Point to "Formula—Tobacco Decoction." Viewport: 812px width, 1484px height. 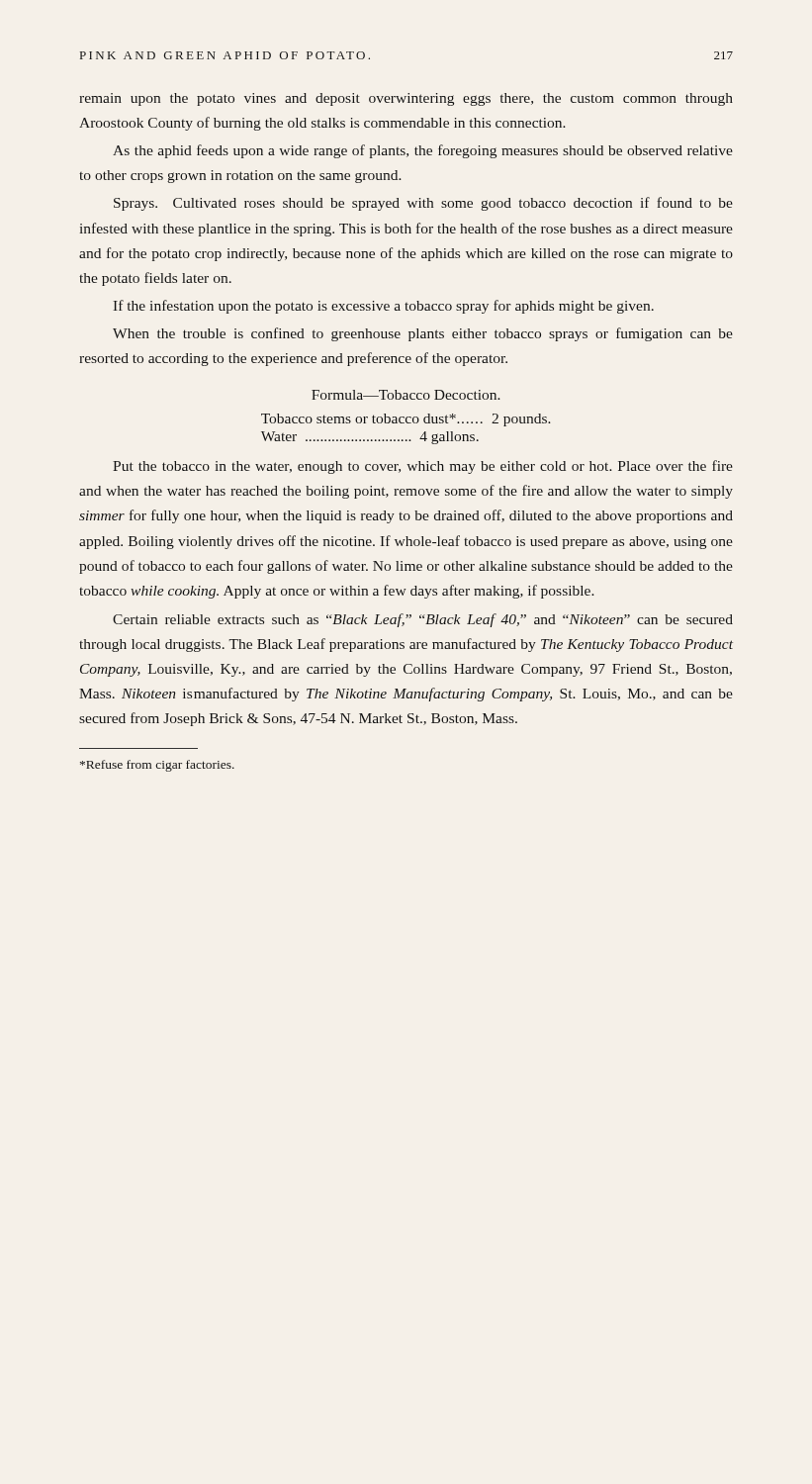tap(406, 394)
